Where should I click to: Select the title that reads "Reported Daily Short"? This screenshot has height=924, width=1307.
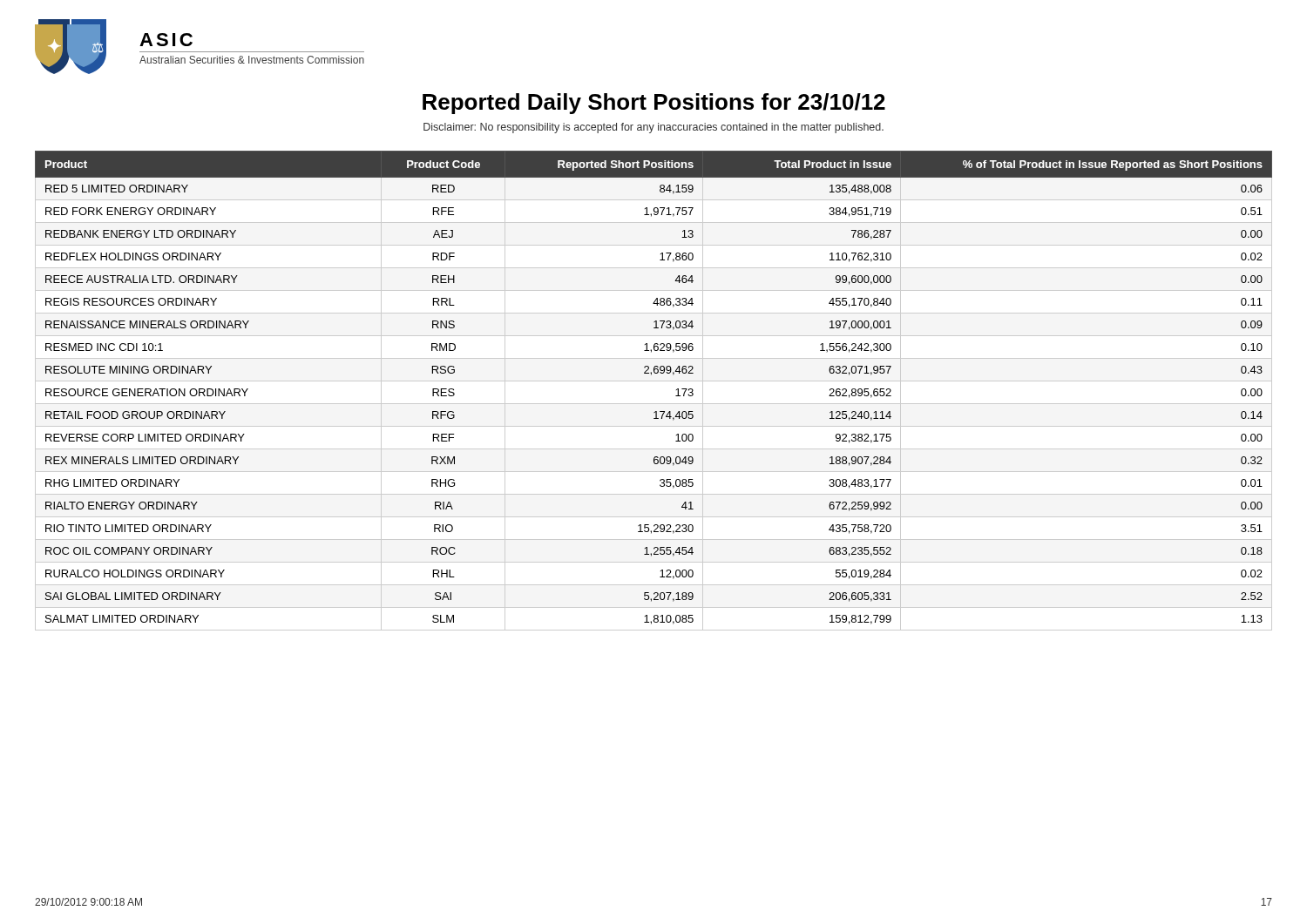click(654, 102)
